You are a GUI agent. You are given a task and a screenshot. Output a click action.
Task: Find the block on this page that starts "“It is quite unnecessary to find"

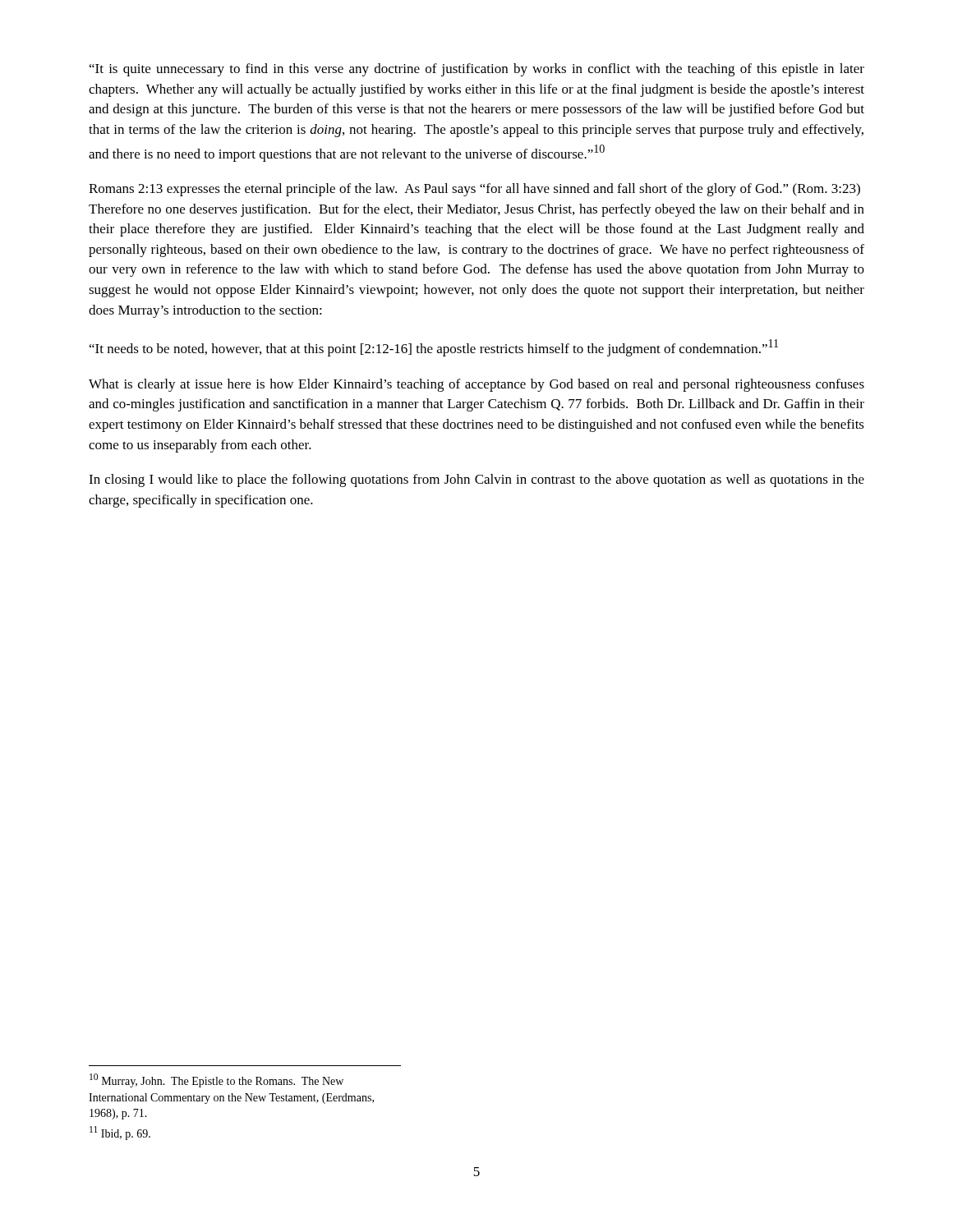point(476,111)
